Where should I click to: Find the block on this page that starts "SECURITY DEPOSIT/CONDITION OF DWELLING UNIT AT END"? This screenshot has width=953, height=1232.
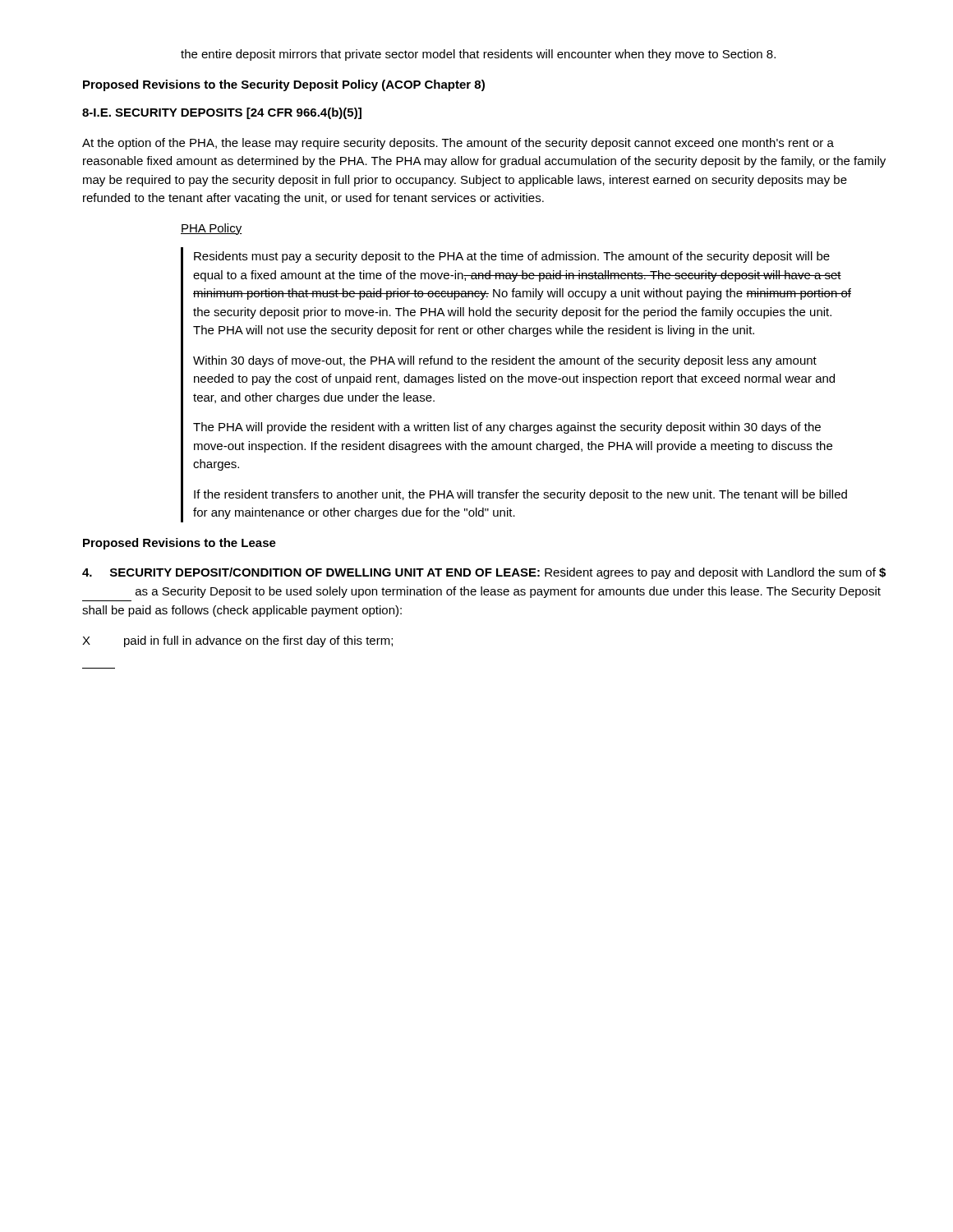click(x=485, y=592)
